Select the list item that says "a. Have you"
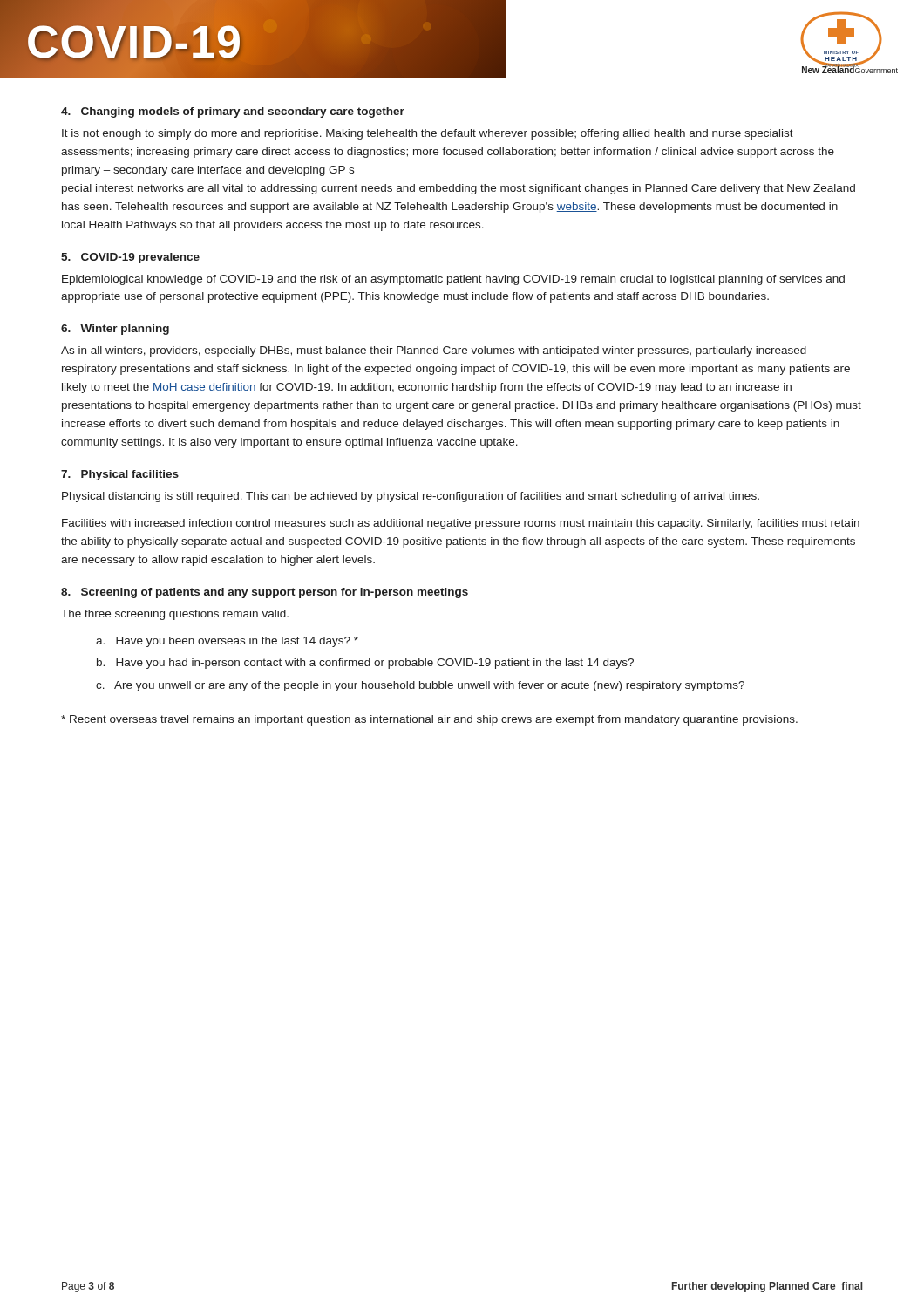Viewport: 924px width, 1308px height. (227, 640)
